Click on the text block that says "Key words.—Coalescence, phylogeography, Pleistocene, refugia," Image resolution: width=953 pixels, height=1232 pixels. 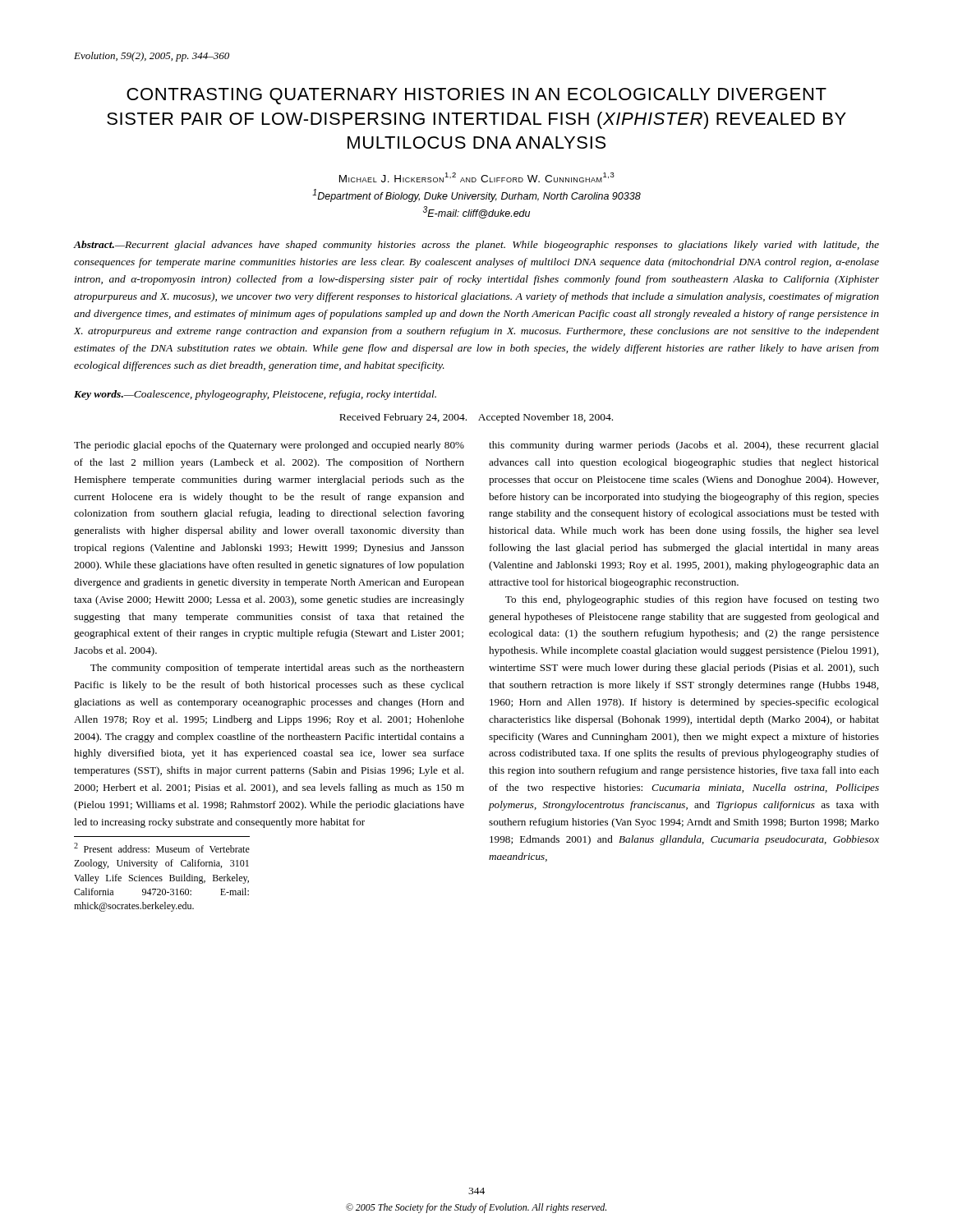[x=256, y=394]
